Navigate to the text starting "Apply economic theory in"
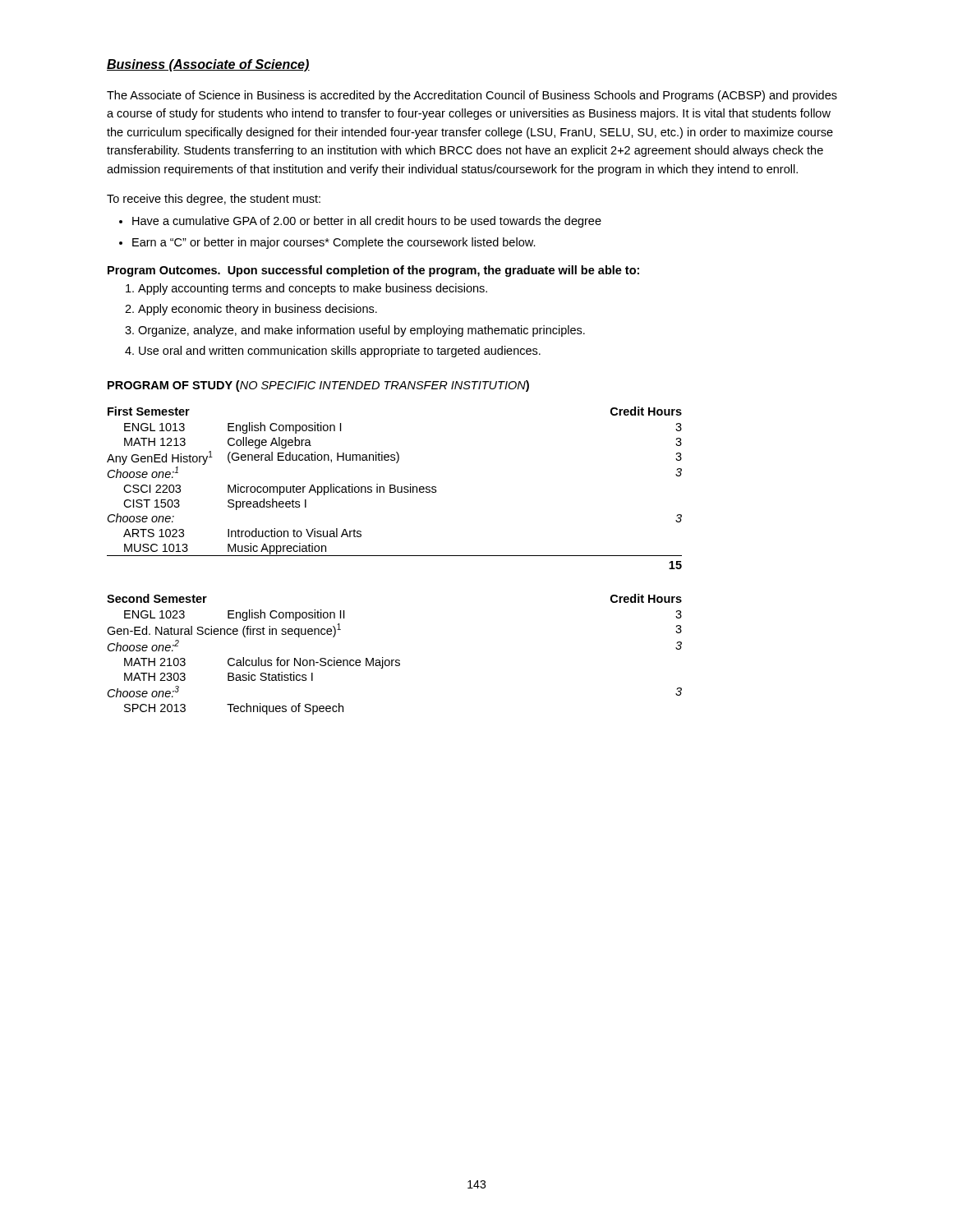The height and width of the screenshot is (1232, 953). [258, 309]
